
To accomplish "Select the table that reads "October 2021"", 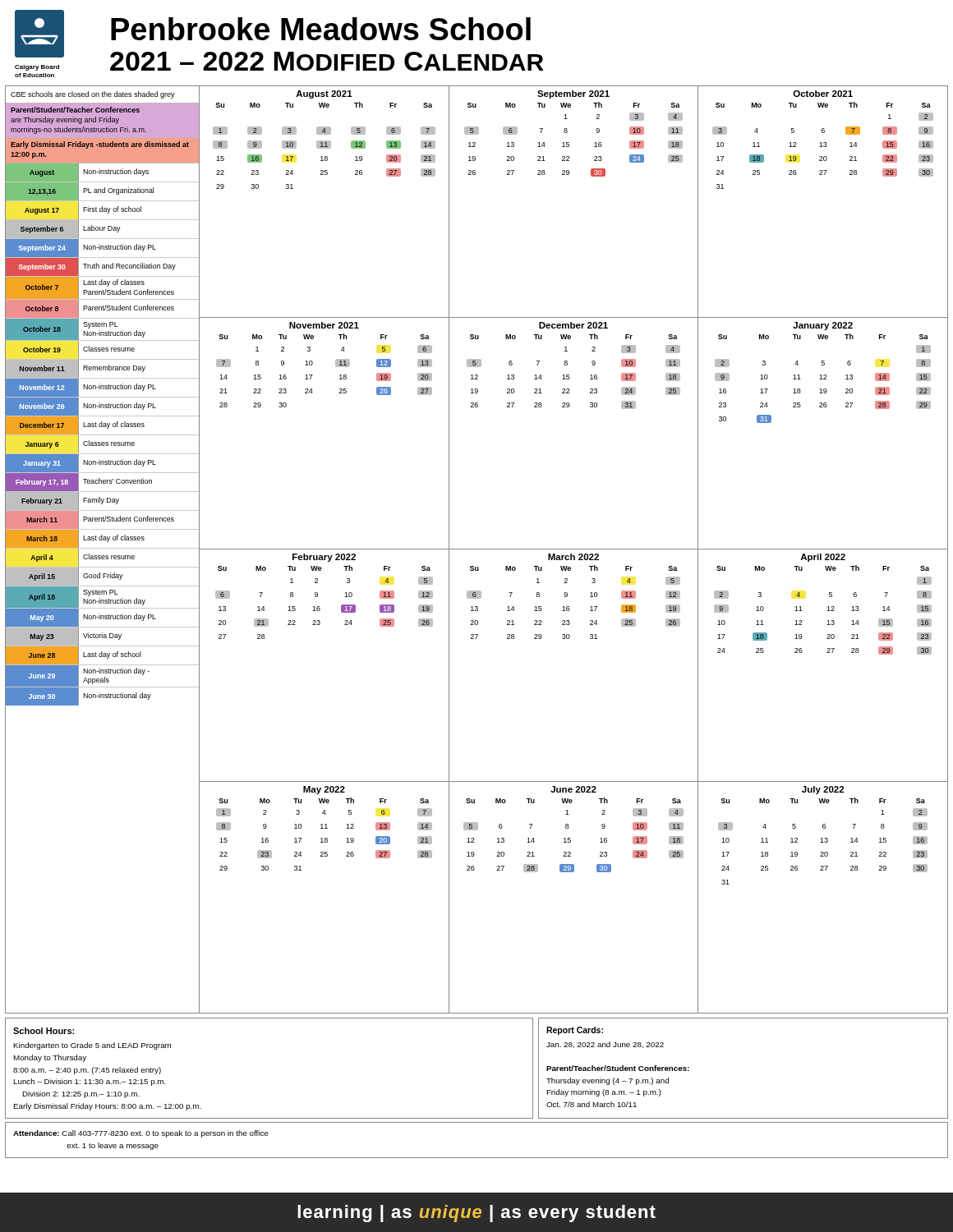I will tap(822, 160).
